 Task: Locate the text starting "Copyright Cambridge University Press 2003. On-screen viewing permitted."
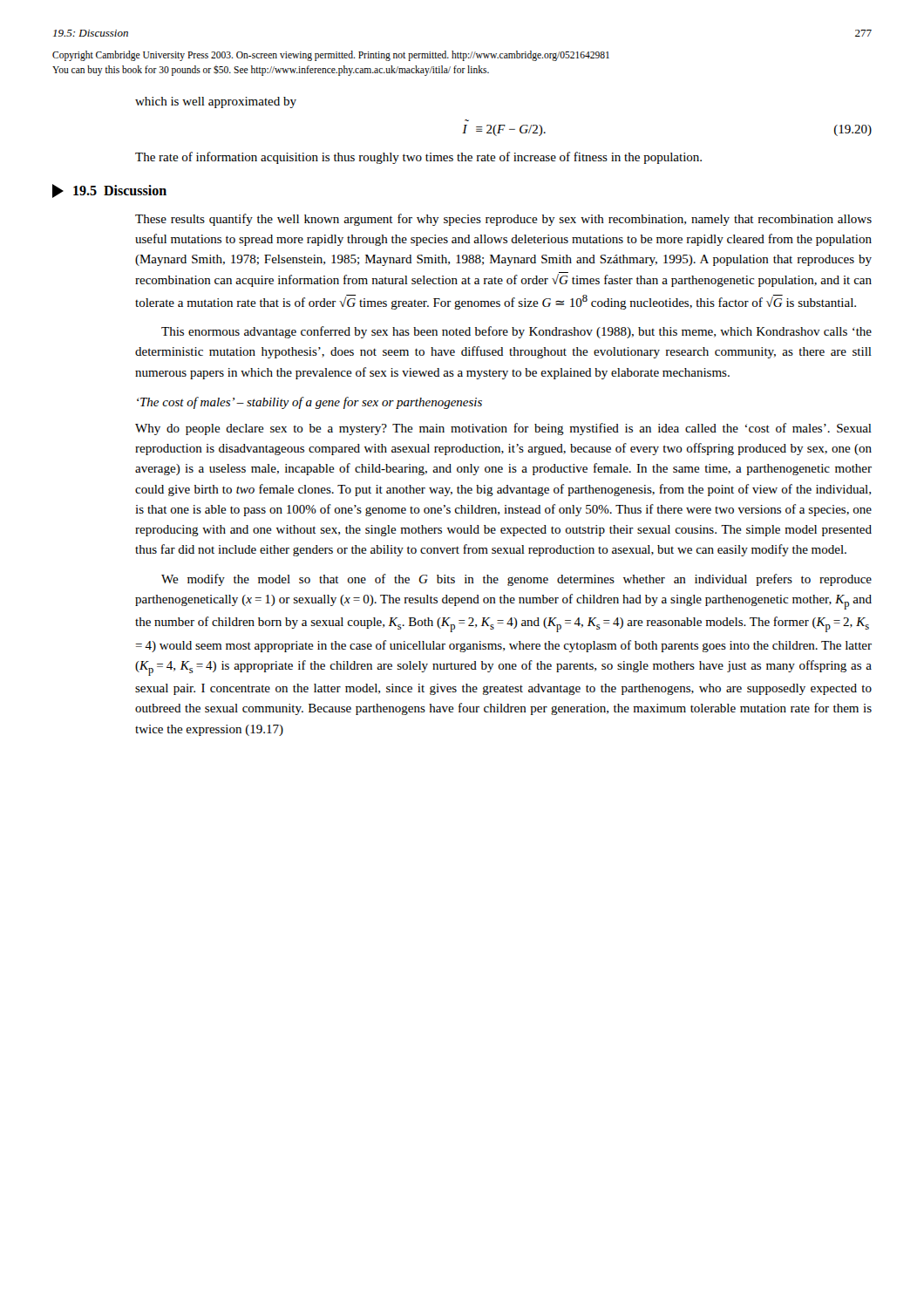331,62
